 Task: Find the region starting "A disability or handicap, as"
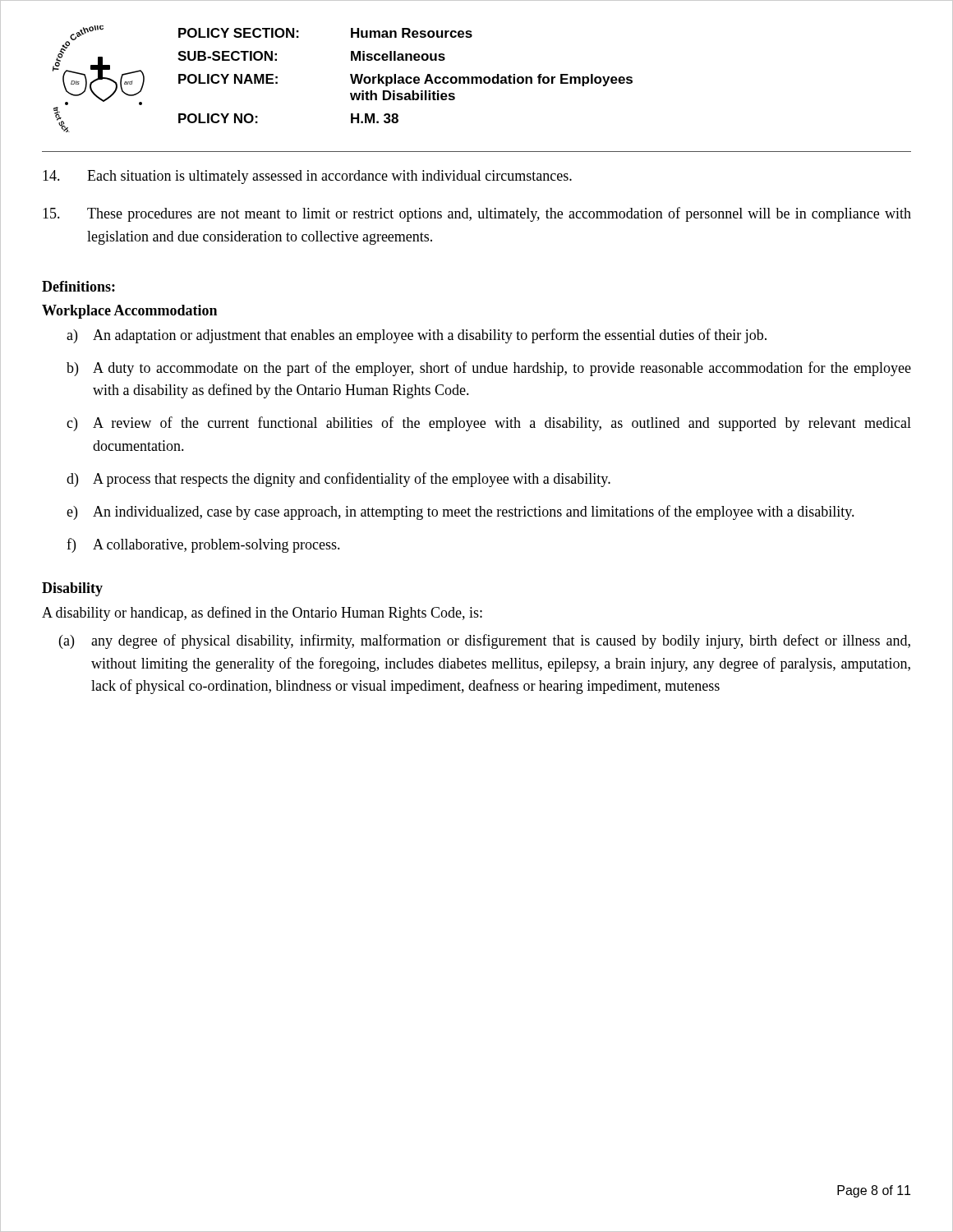(262, 613)
